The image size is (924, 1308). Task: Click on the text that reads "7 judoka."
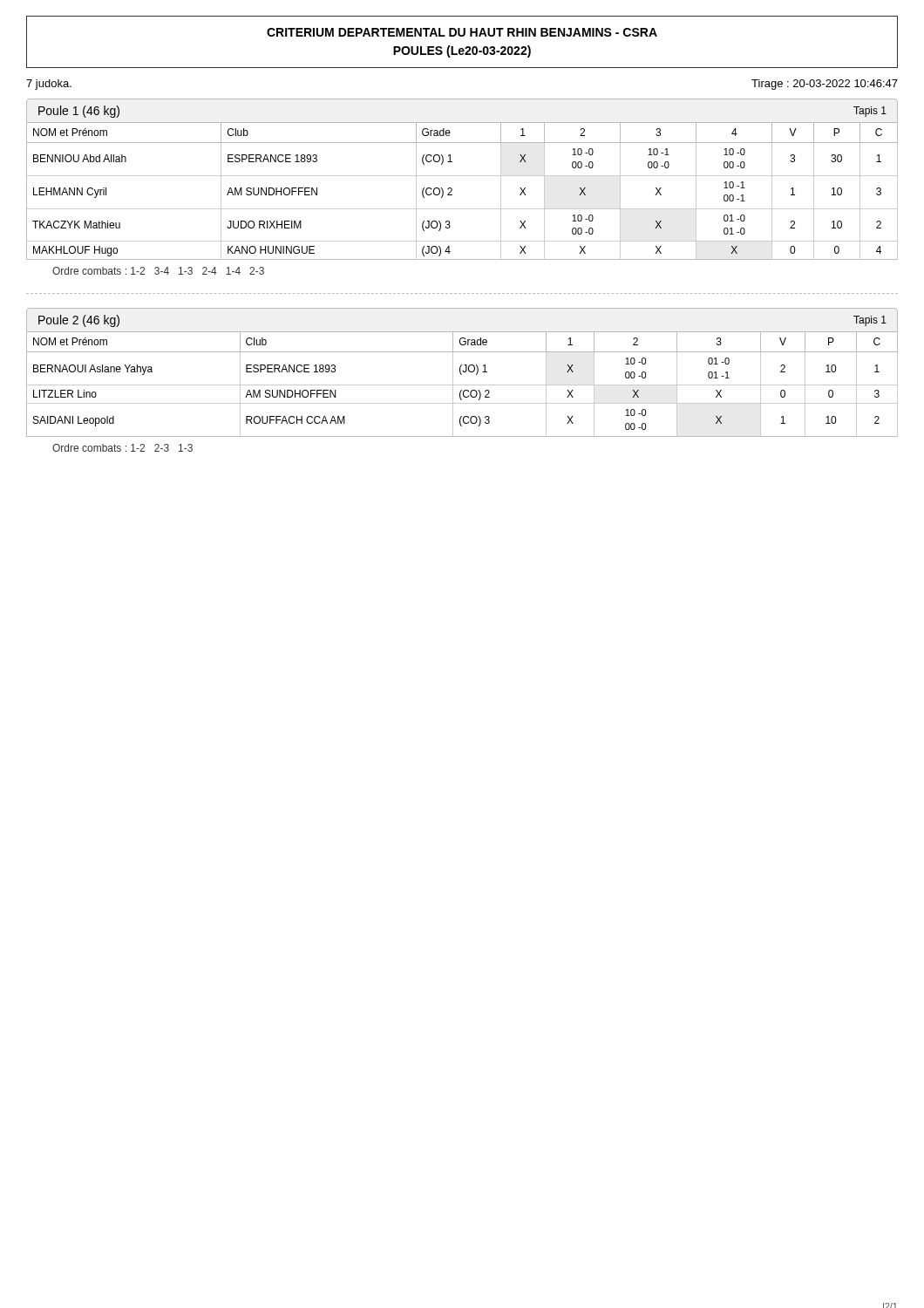point(49,83)
